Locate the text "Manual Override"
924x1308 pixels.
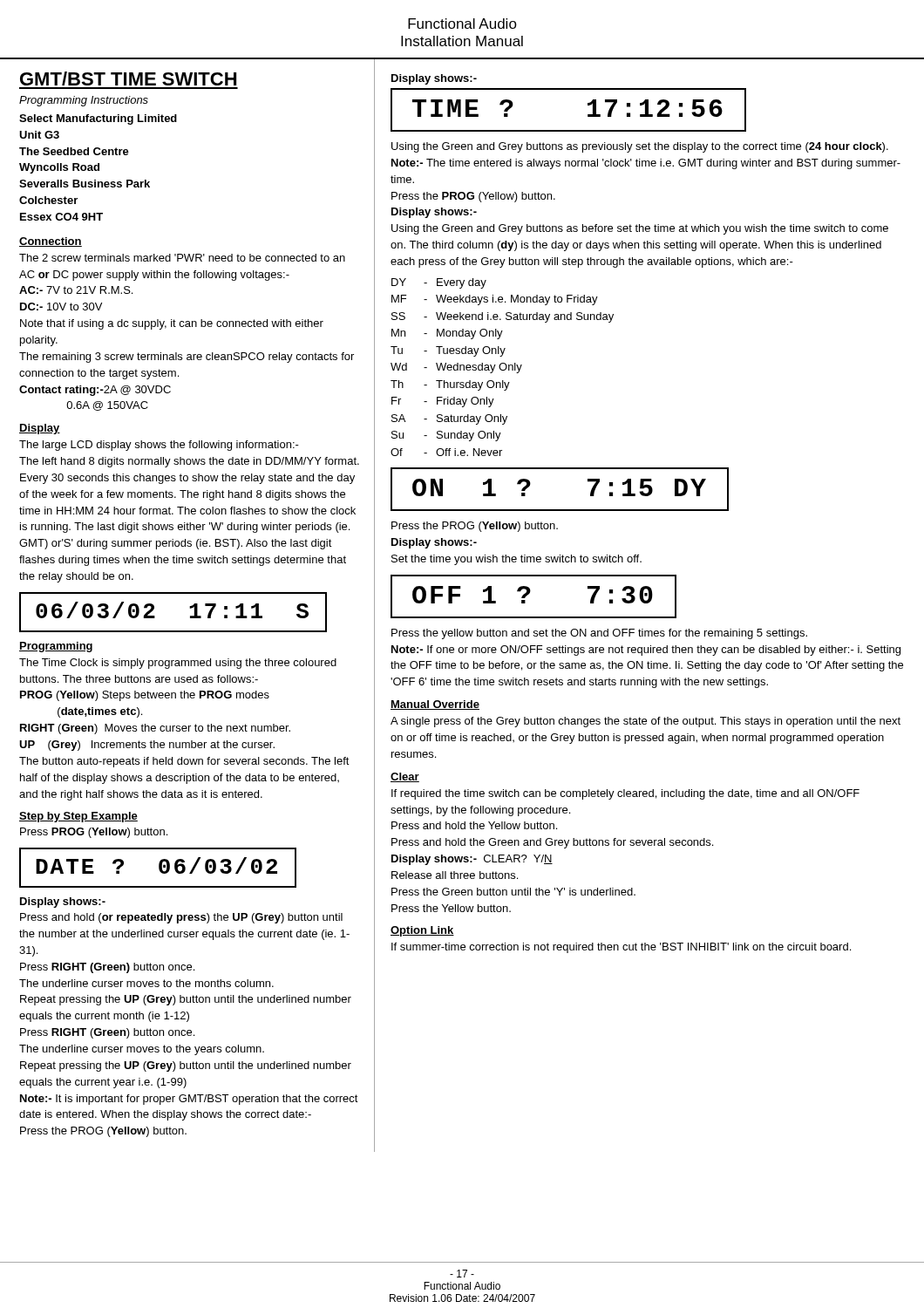point(435,704)
